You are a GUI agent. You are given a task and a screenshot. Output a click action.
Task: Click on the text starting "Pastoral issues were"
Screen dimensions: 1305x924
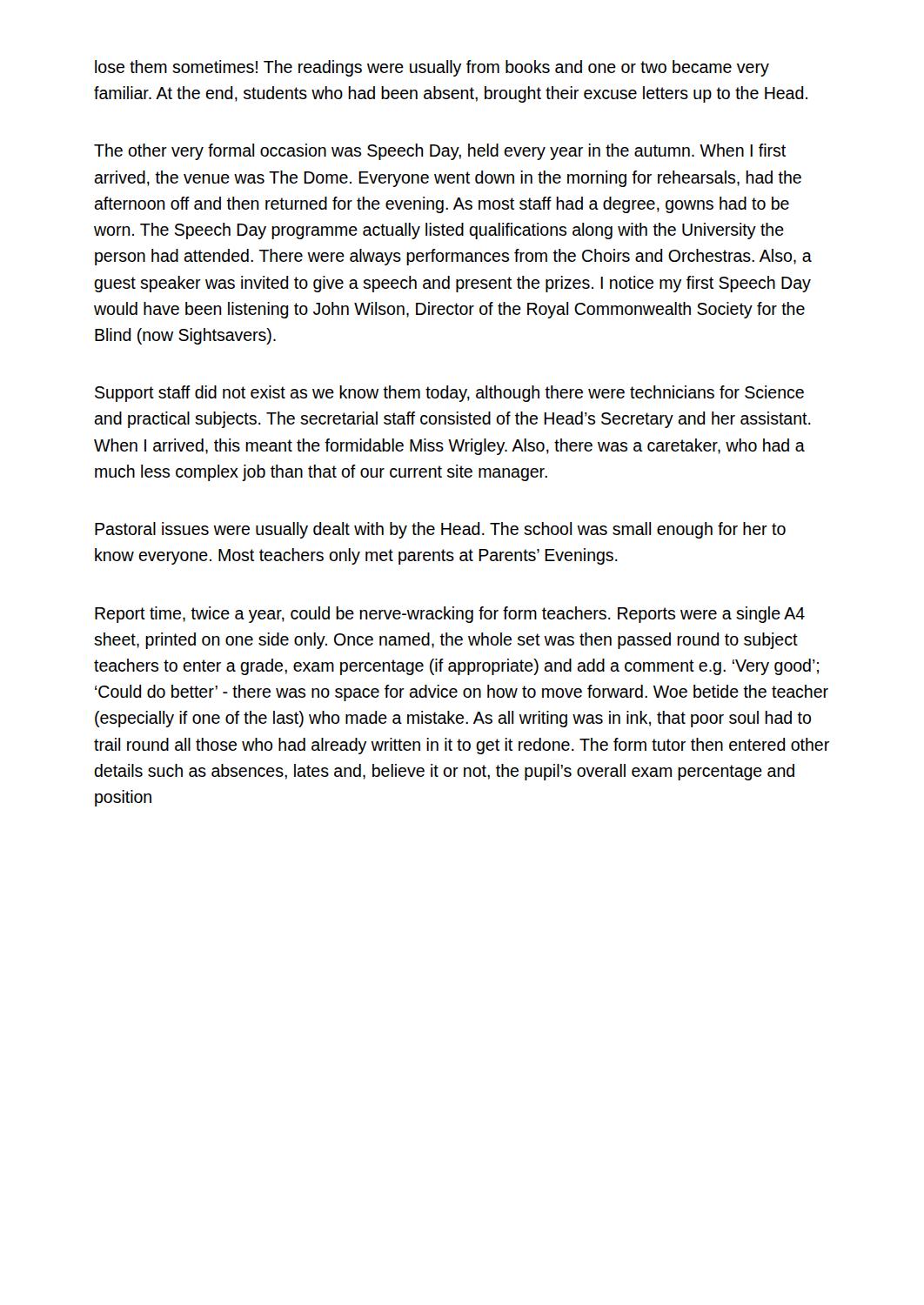[x=440, y=542]
